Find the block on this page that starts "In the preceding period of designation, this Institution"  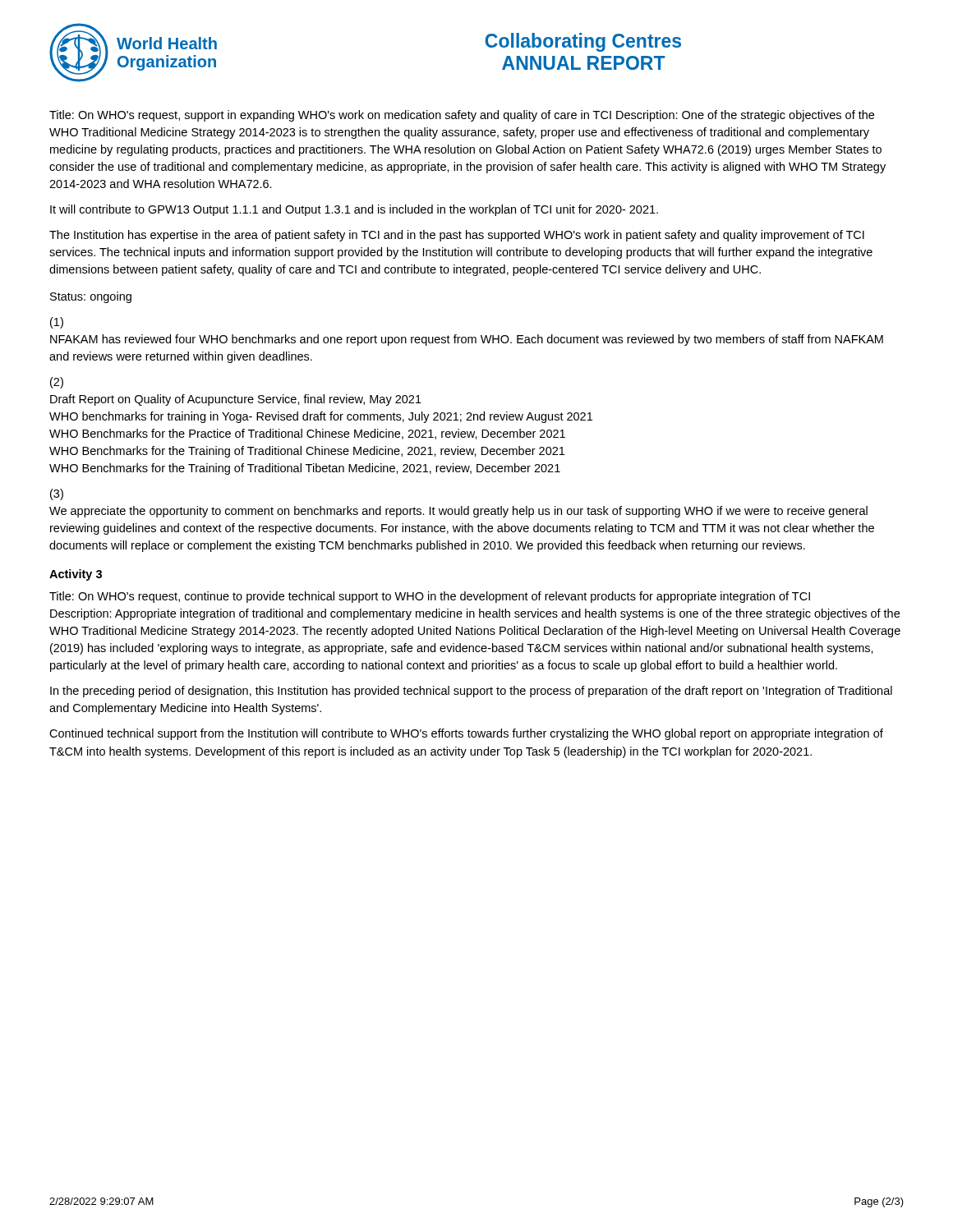[x=476, y=700]
